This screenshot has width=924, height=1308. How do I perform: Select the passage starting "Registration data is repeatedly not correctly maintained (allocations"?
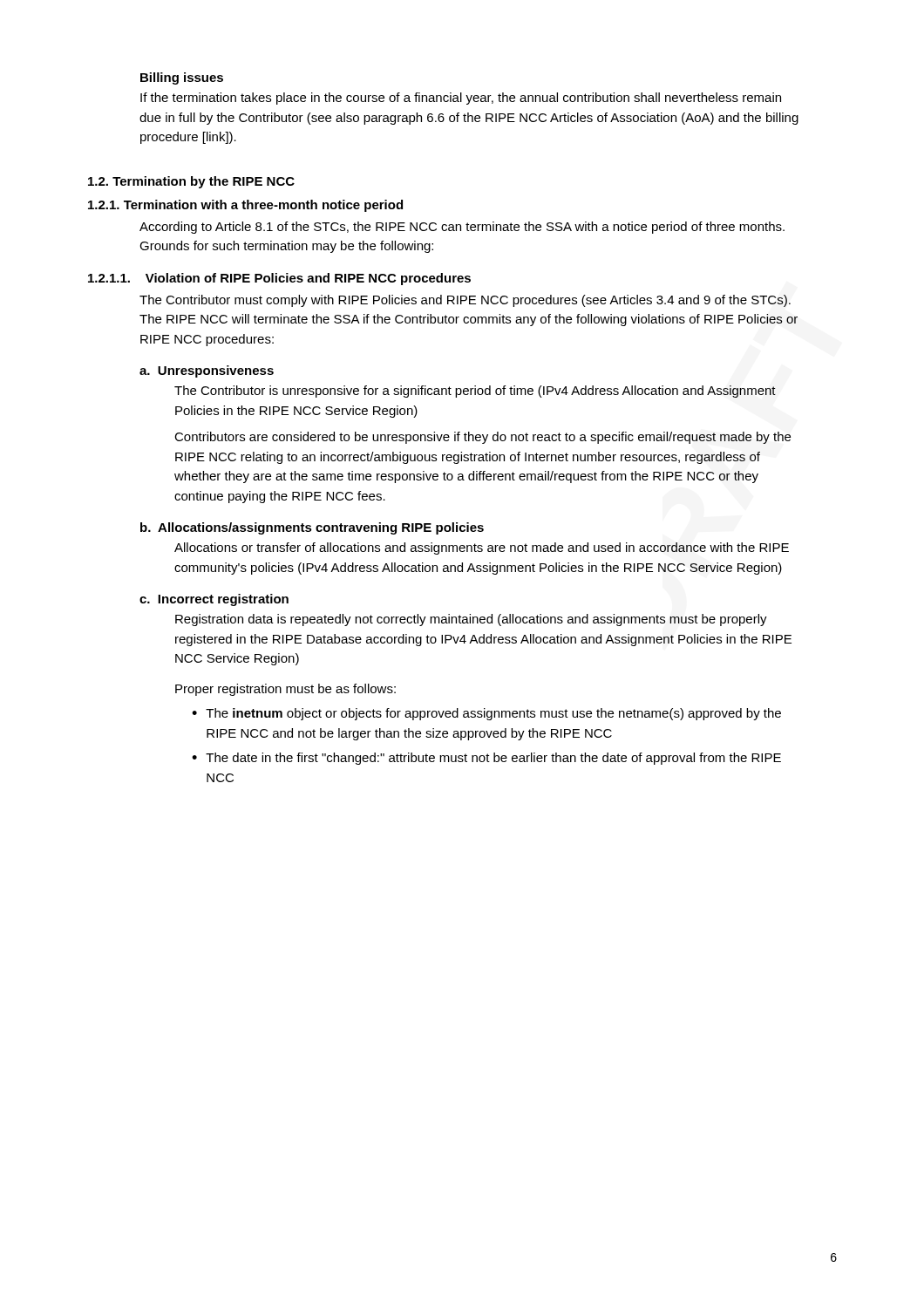[x=483, y=638]
